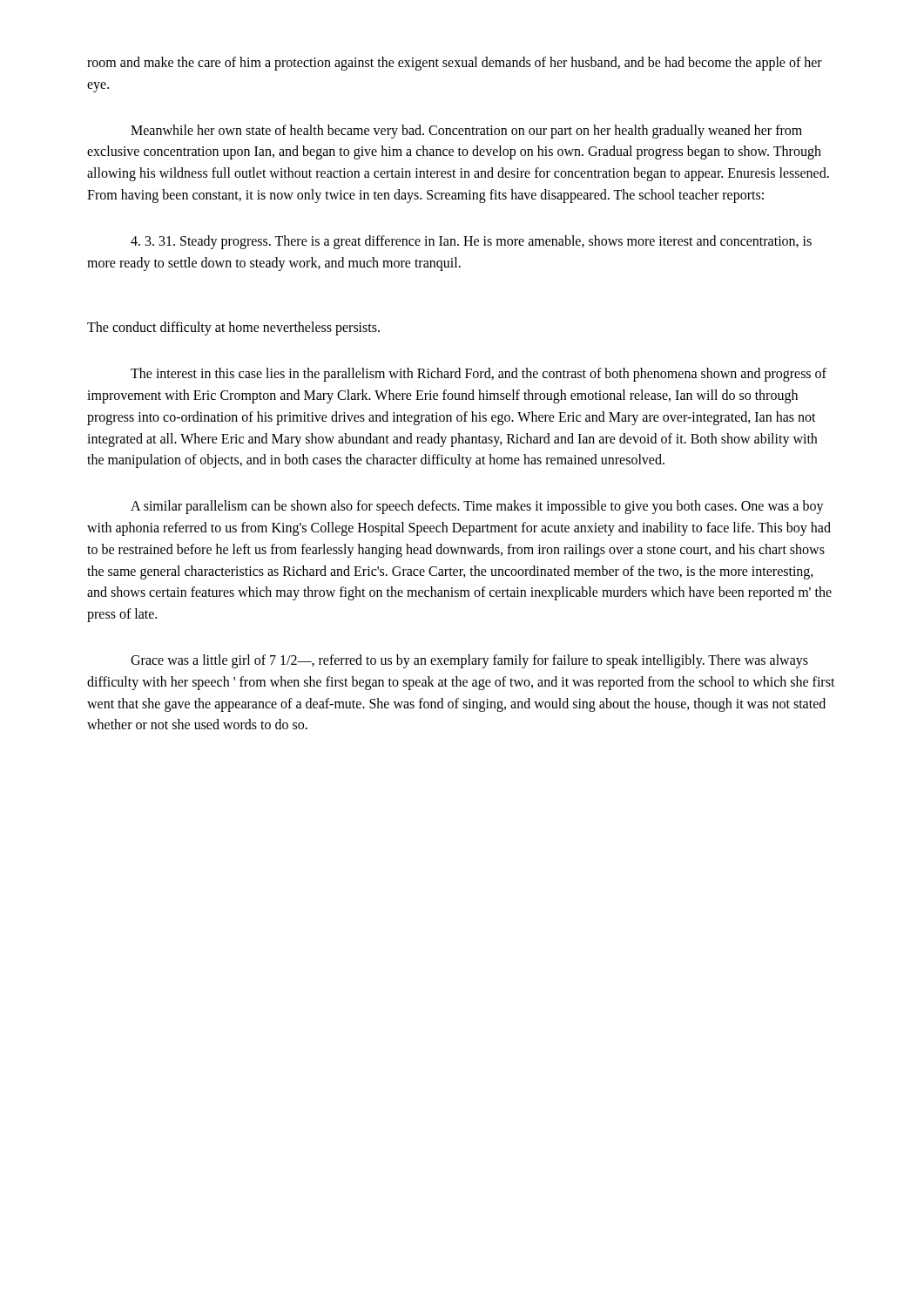This screenshot has width=924, height=1307.
Task: Click on the text block that reads "A similar parallelism can be shown"
Action: point(459,560)
